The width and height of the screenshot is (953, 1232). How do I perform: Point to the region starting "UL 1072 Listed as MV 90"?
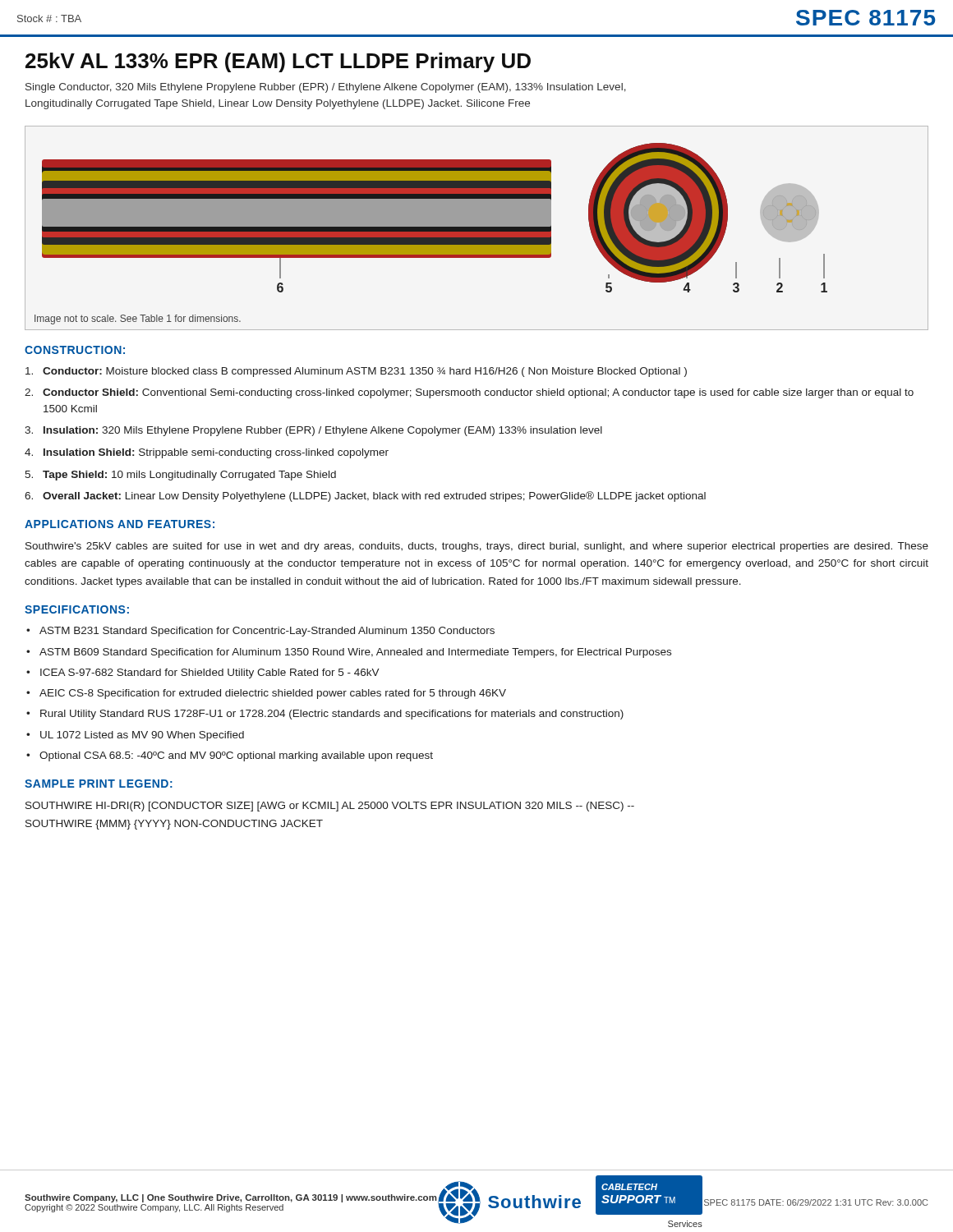pyautogui.click(x=142, y=734)
